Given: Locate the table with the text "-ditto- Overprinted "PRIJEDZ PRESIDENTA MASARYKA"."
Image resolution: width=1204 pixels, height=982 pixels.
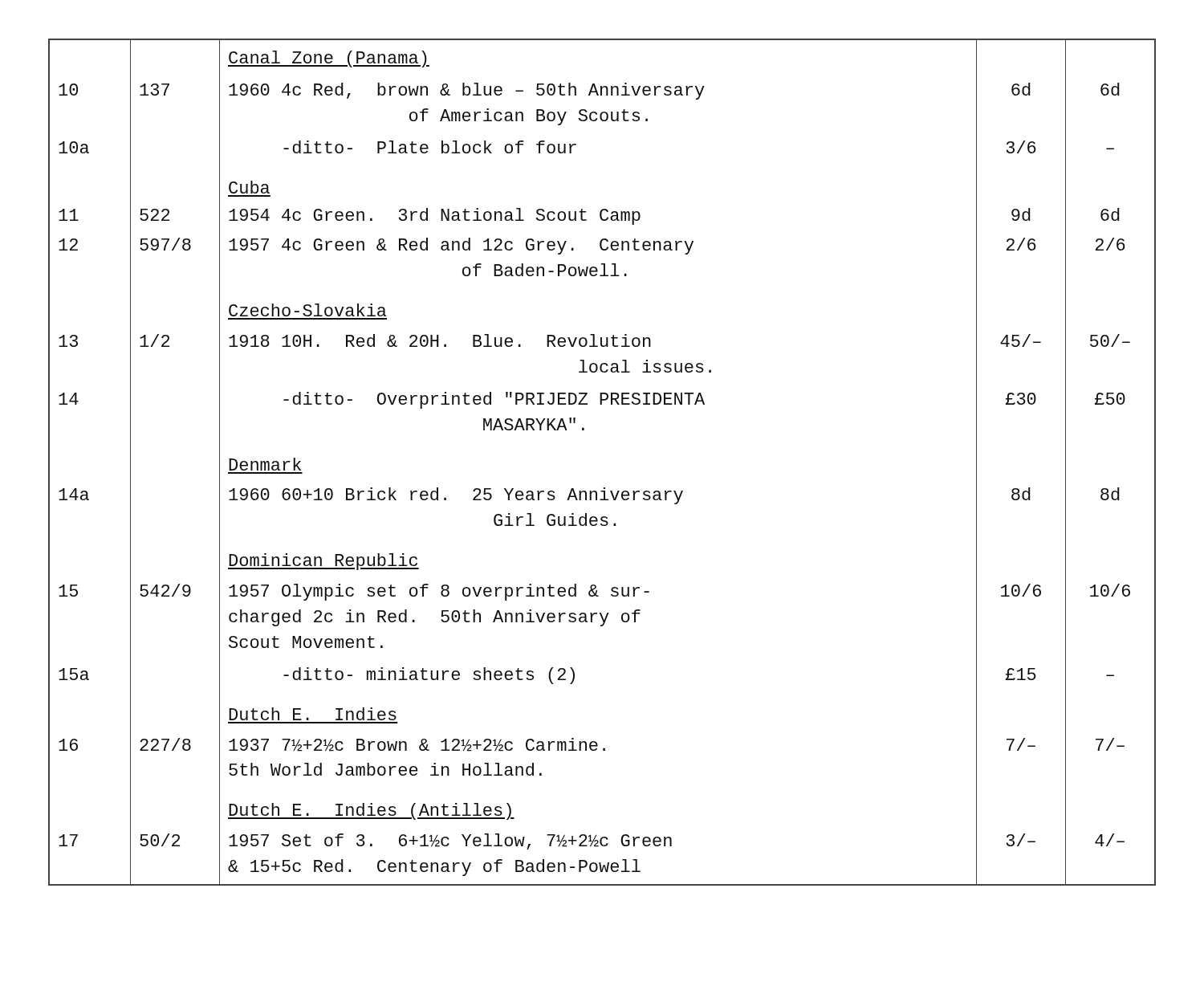Looking at the screenshot, I should (x=602, y=491).
